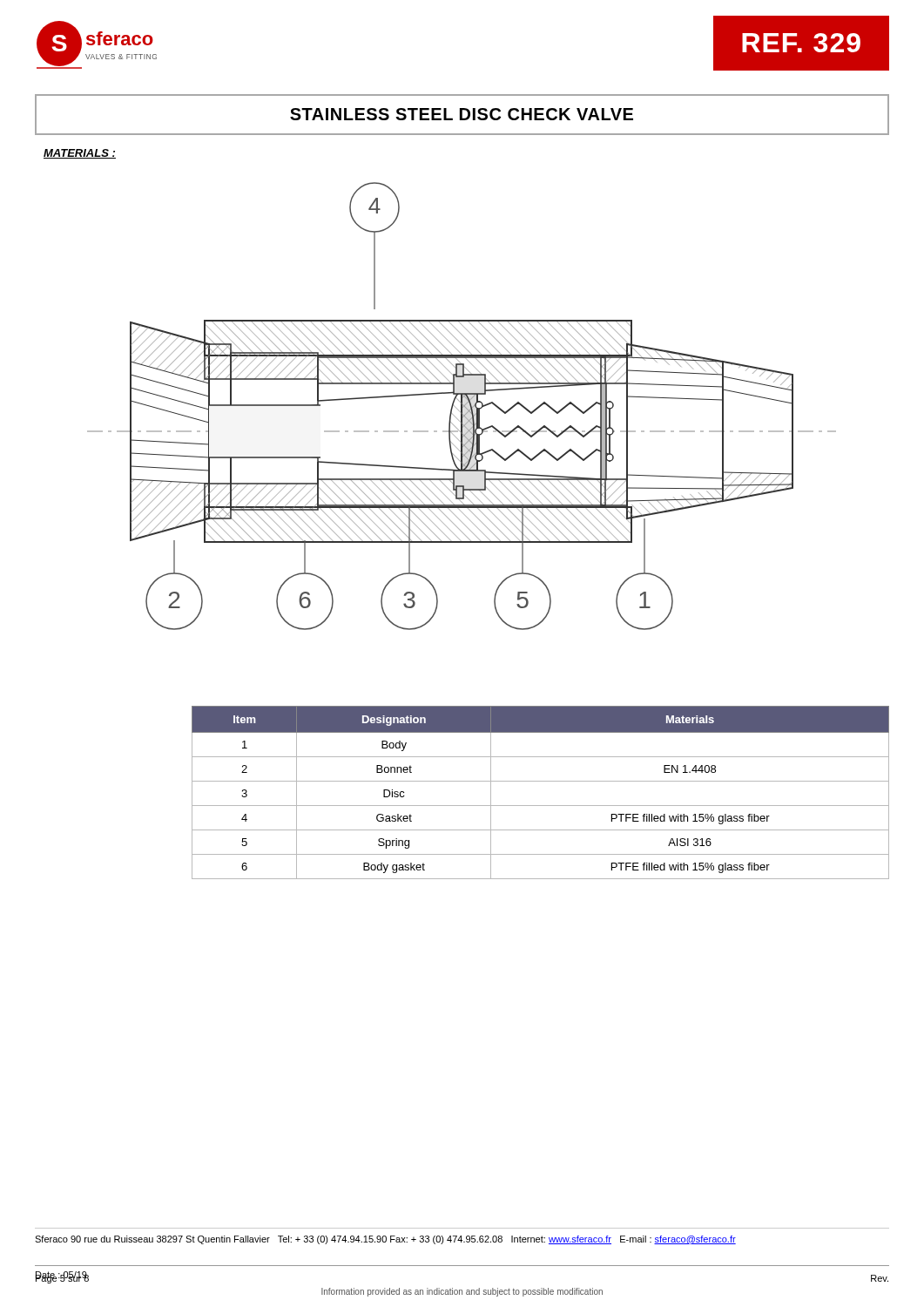
Task: Where does it say "REF. 329"?
Action: (801, 43)
